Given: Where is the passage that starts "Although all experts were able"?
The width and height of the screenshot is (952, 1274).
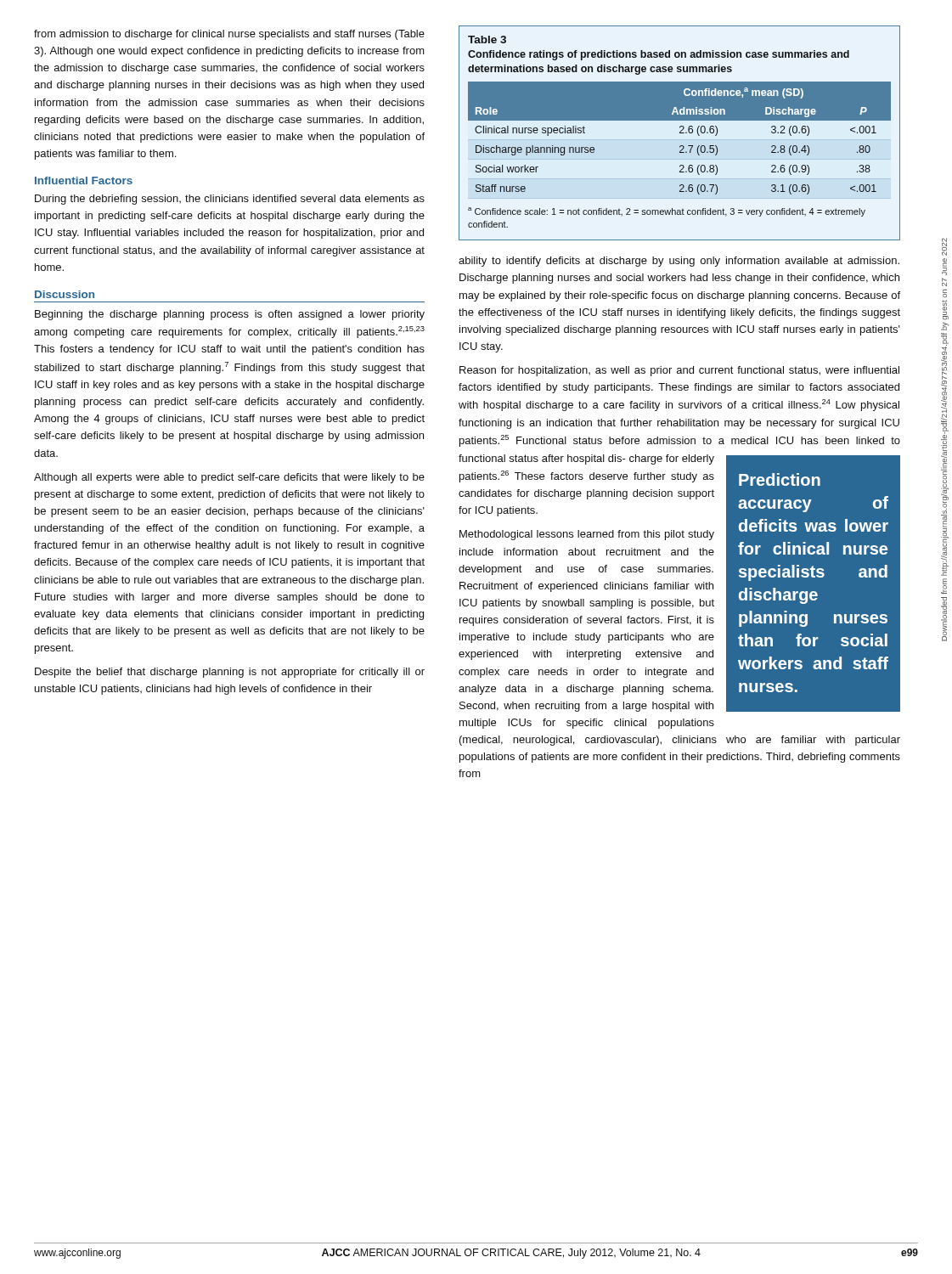Looking at the screenshot, I should click(229, 562).
